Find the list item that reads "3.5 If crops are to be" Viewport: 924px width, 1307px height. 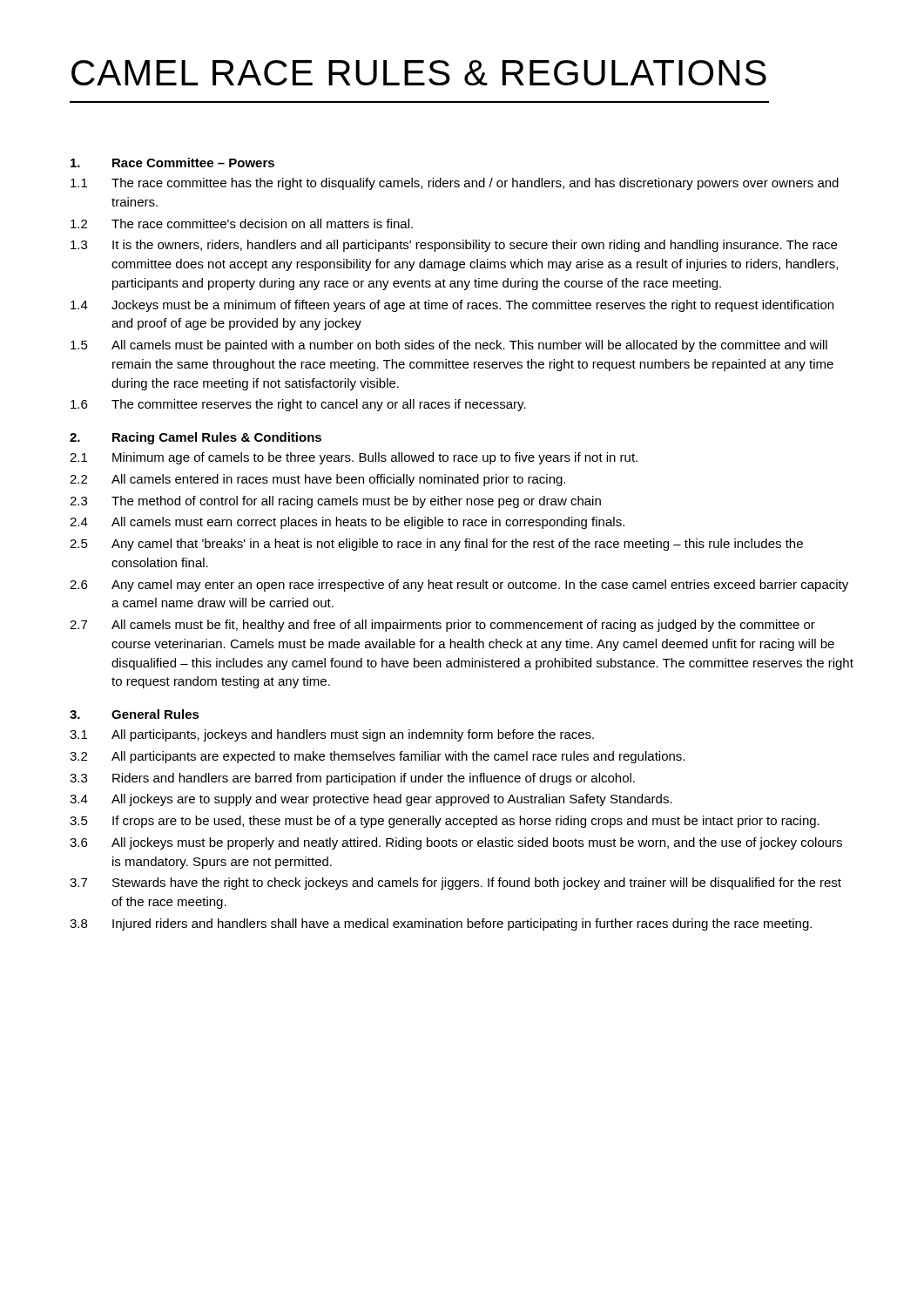(445, 821)
